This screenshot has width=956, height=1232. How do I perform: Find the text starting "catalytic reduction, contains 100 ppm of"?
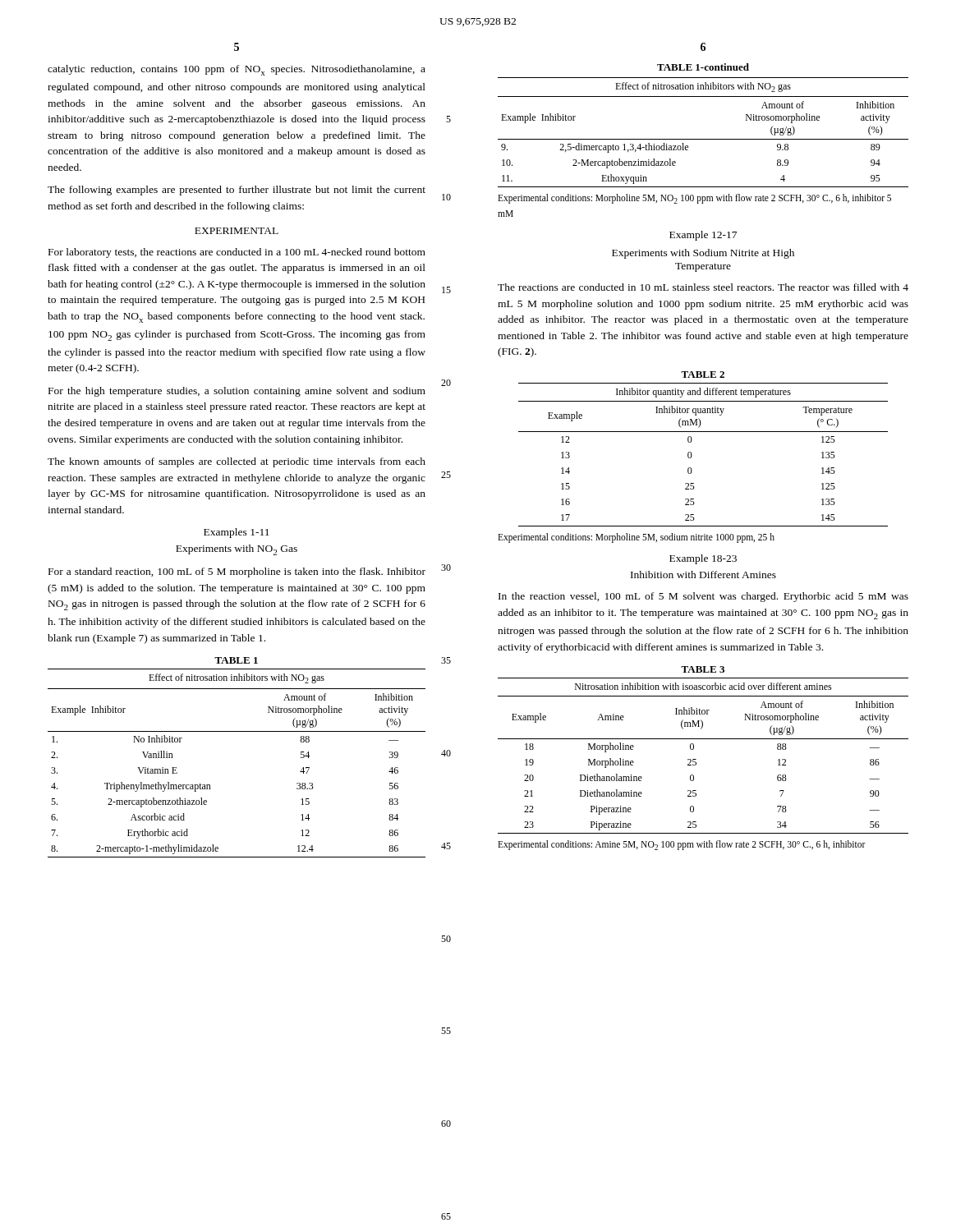pos(237,118)
